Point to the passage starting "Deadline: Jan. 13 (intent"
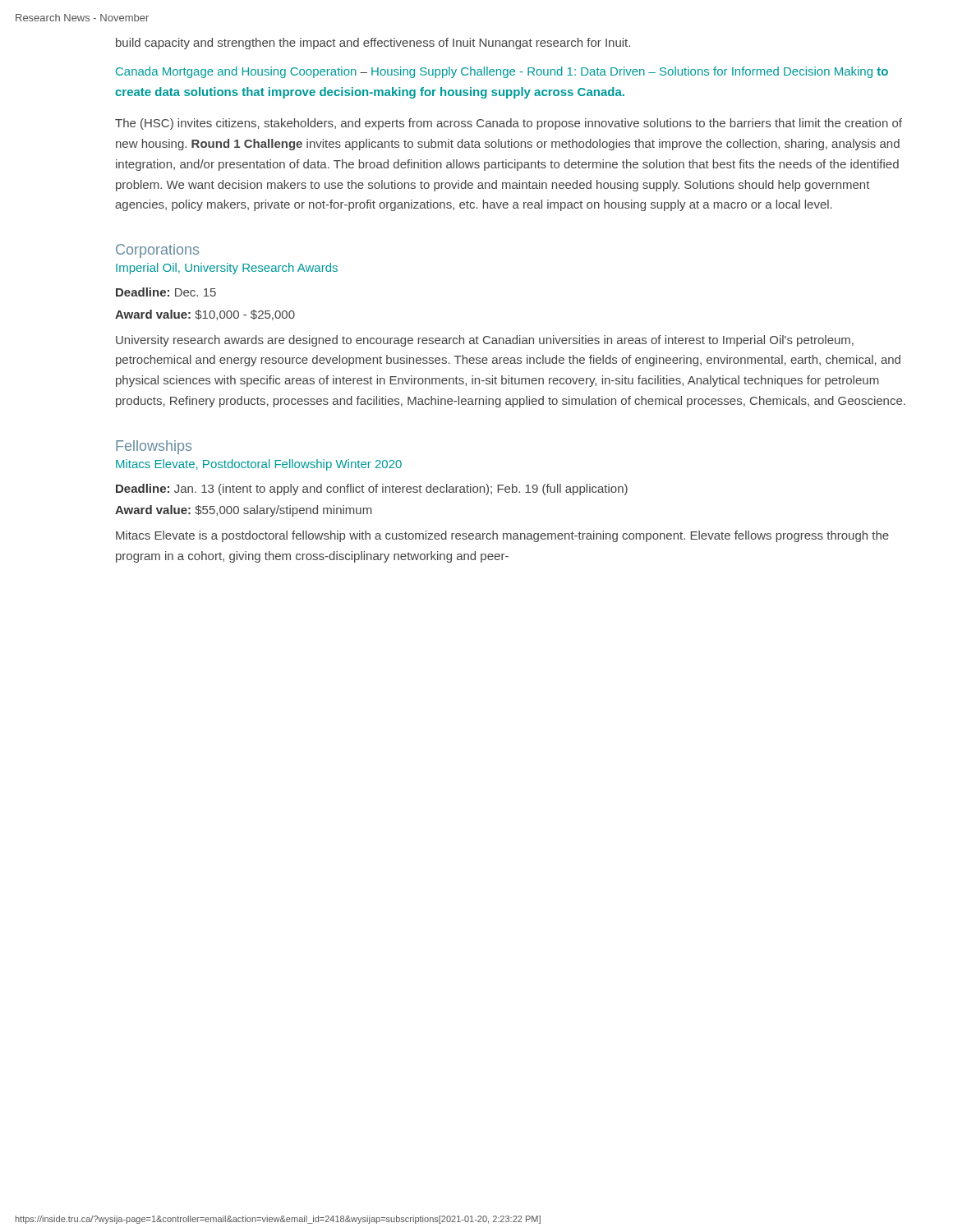This screenshot has height=1232, width=953. [x=372, y=488]
